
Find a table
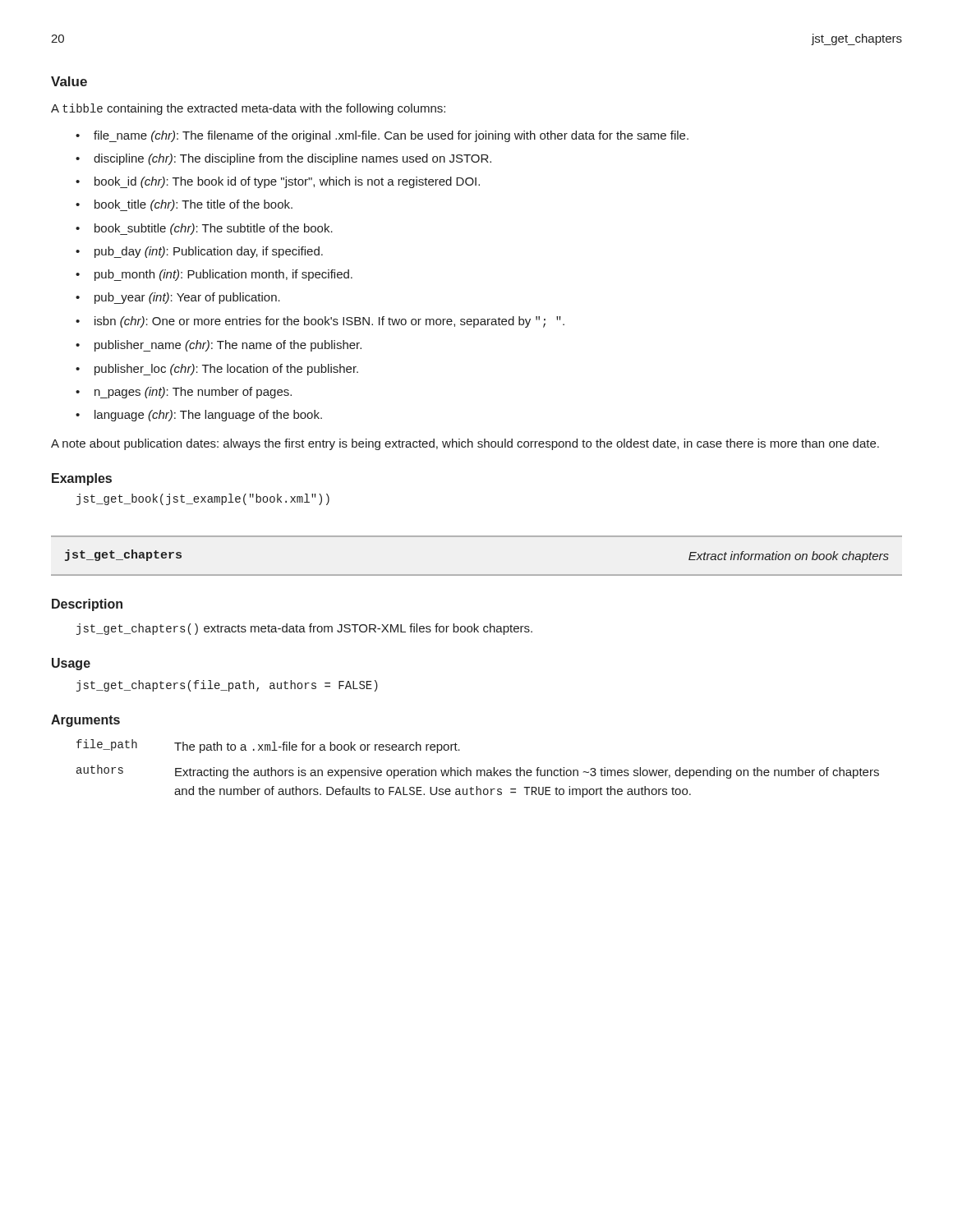coord(476,769)
